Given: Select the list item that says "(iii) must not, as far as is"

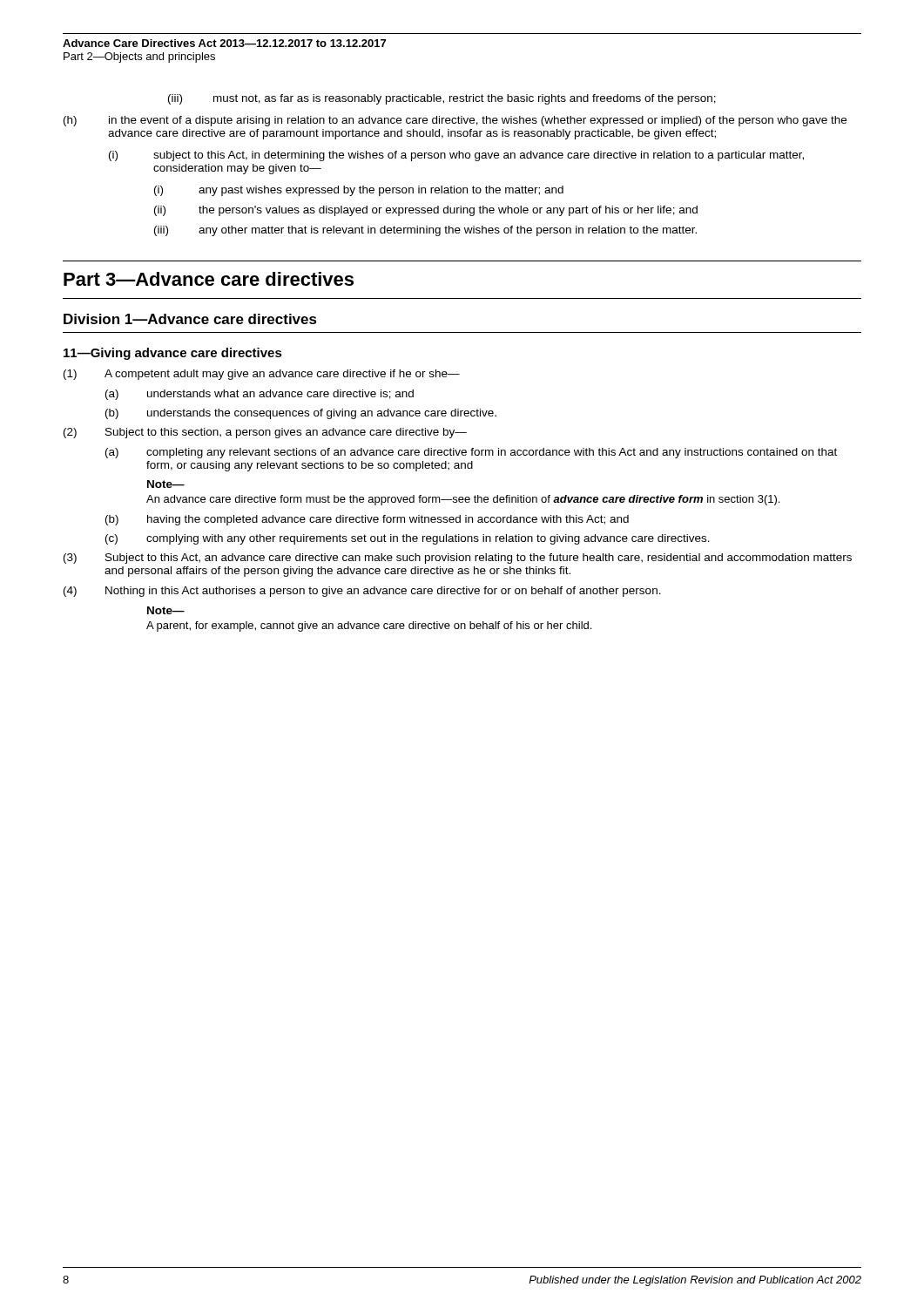Looking at the screenshot, I should point(514,98).
